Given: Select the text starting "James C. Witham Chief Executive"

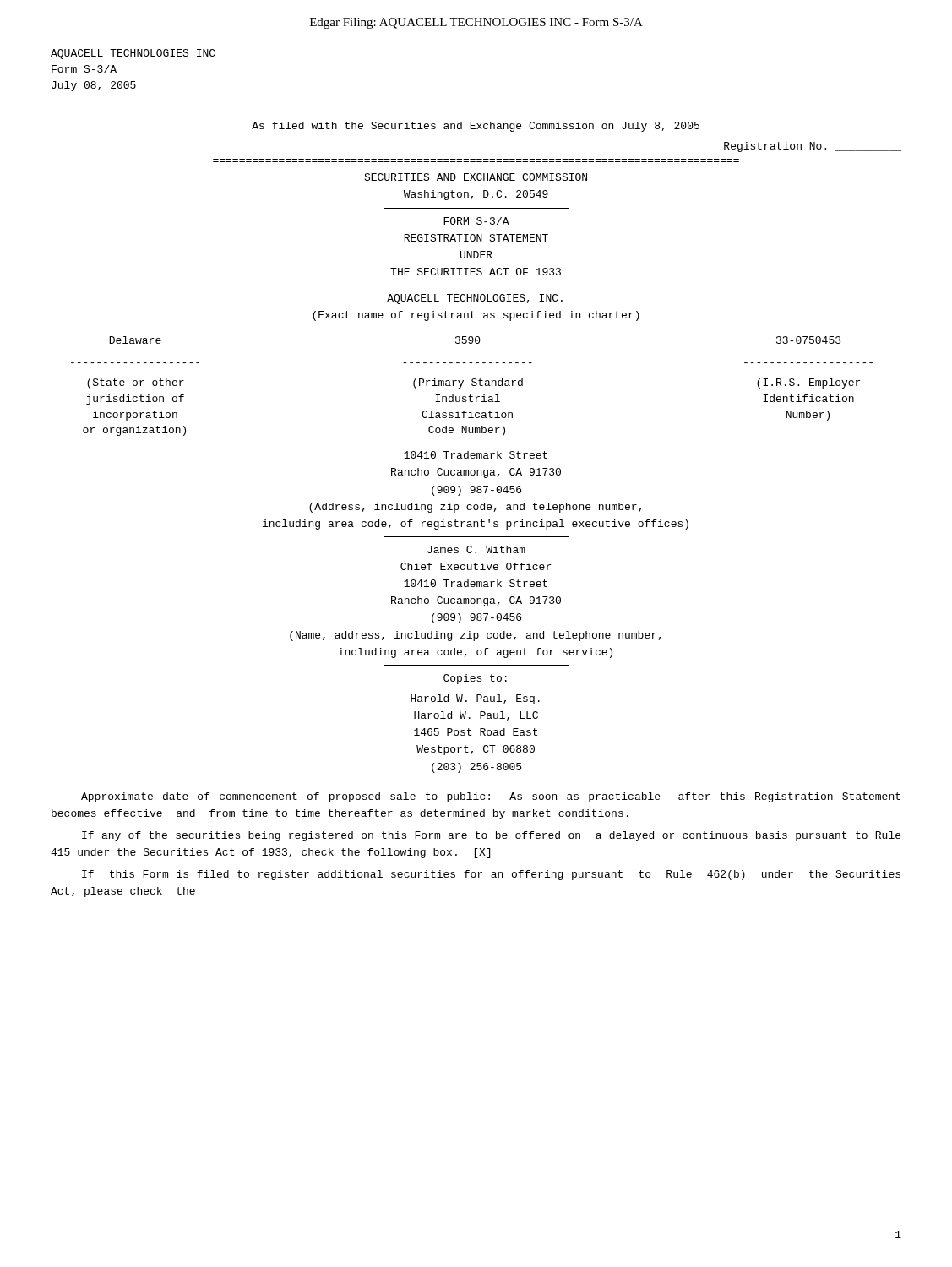Looking at the screenshot, I should (476, 601).
